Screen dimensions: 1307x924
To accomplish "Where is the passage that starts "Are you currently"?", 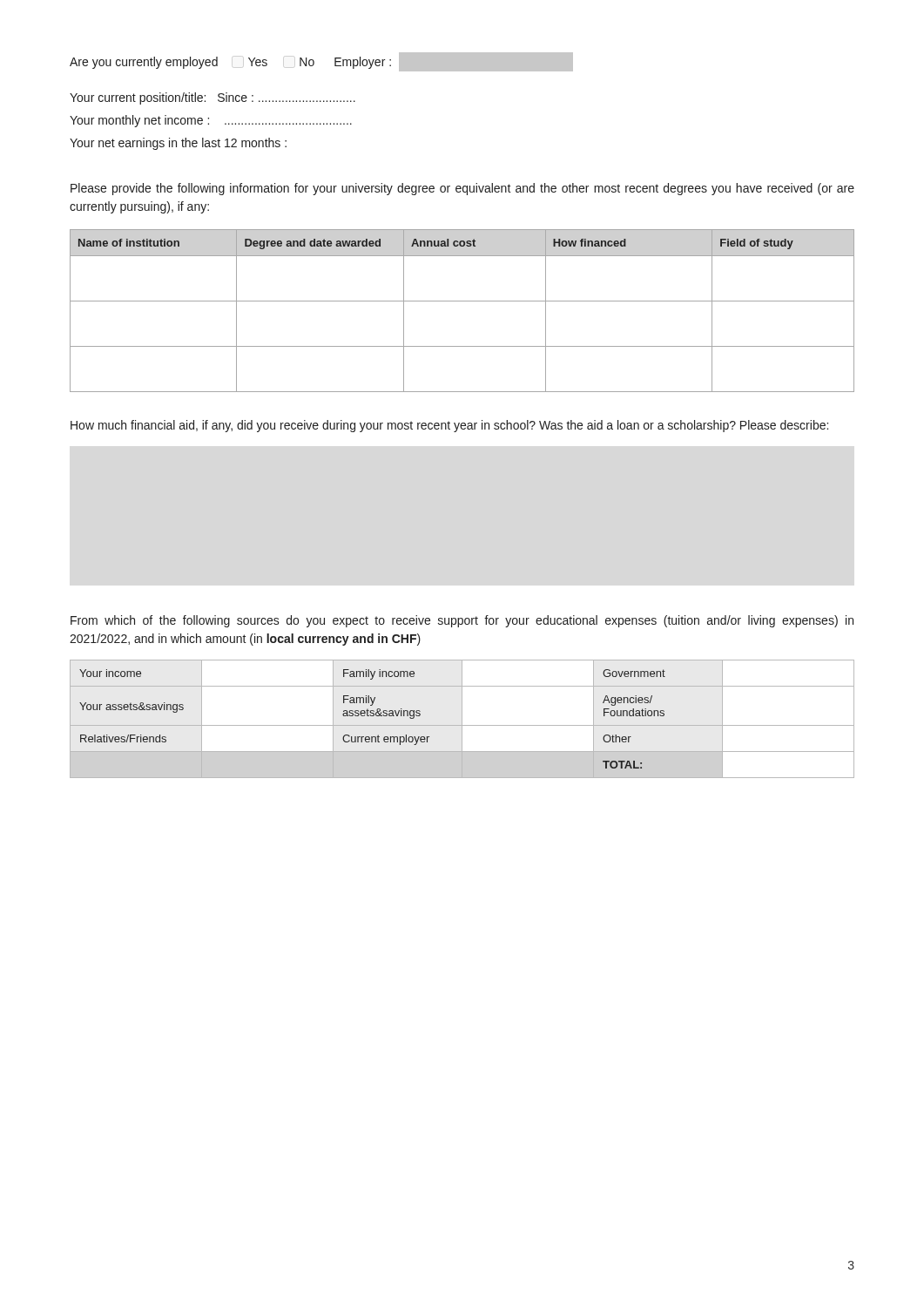I will click(321, 62).
